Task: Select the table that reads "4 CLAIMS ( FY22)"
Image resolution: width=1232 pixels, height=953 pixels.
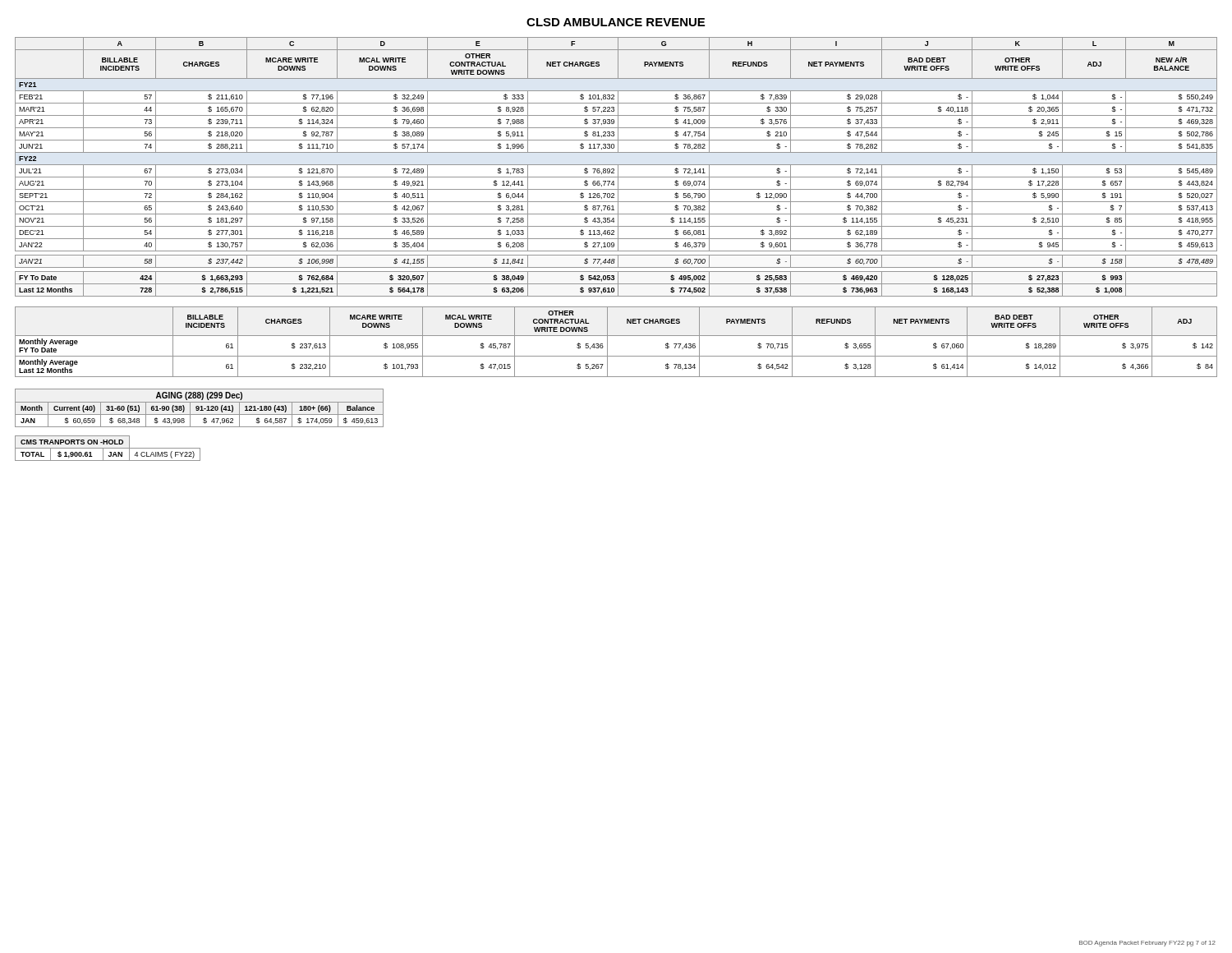Action: (x=616, y=448)
